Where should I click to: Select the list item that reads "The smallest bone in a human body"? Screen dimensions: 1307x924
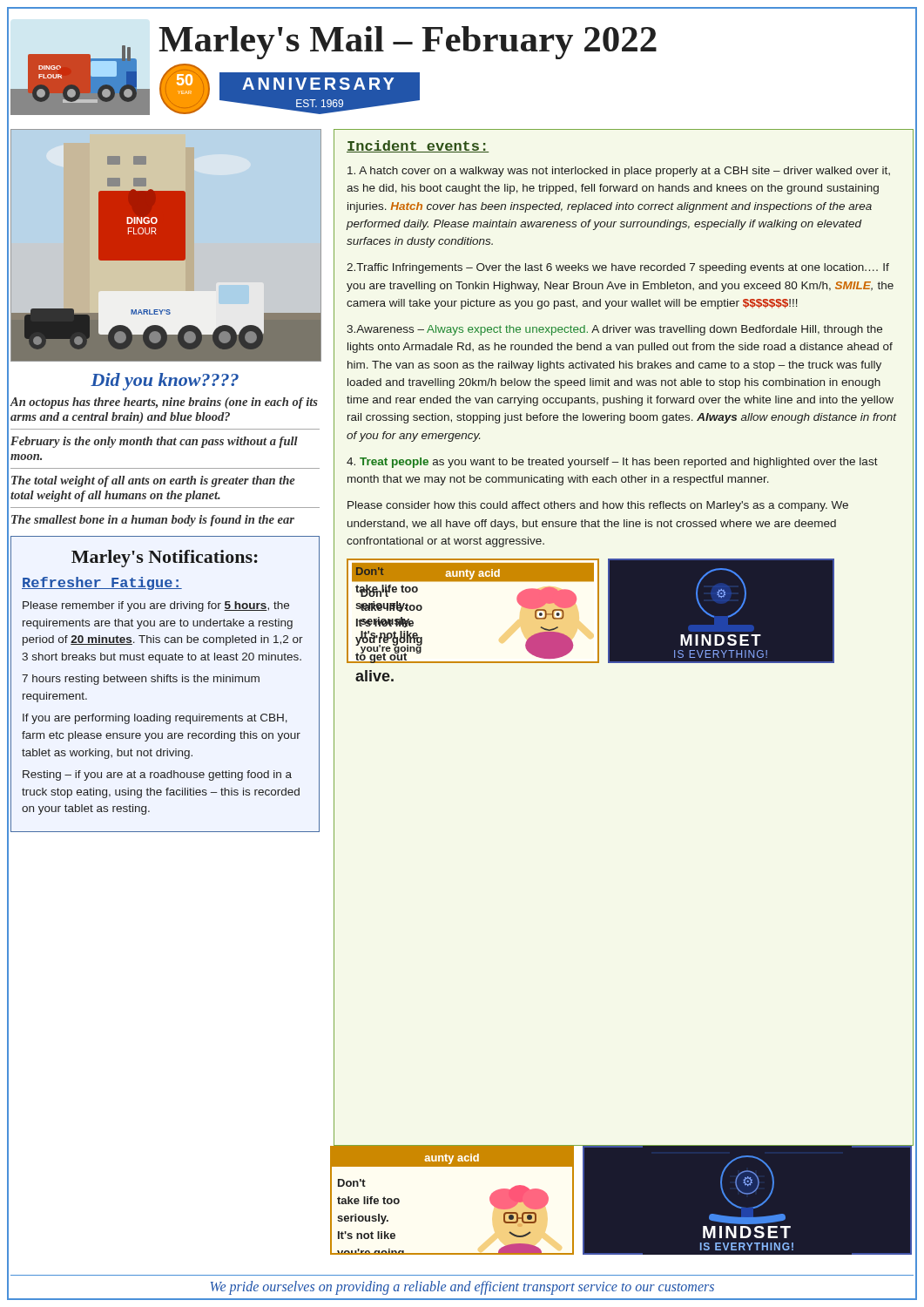tap(152, 519)
